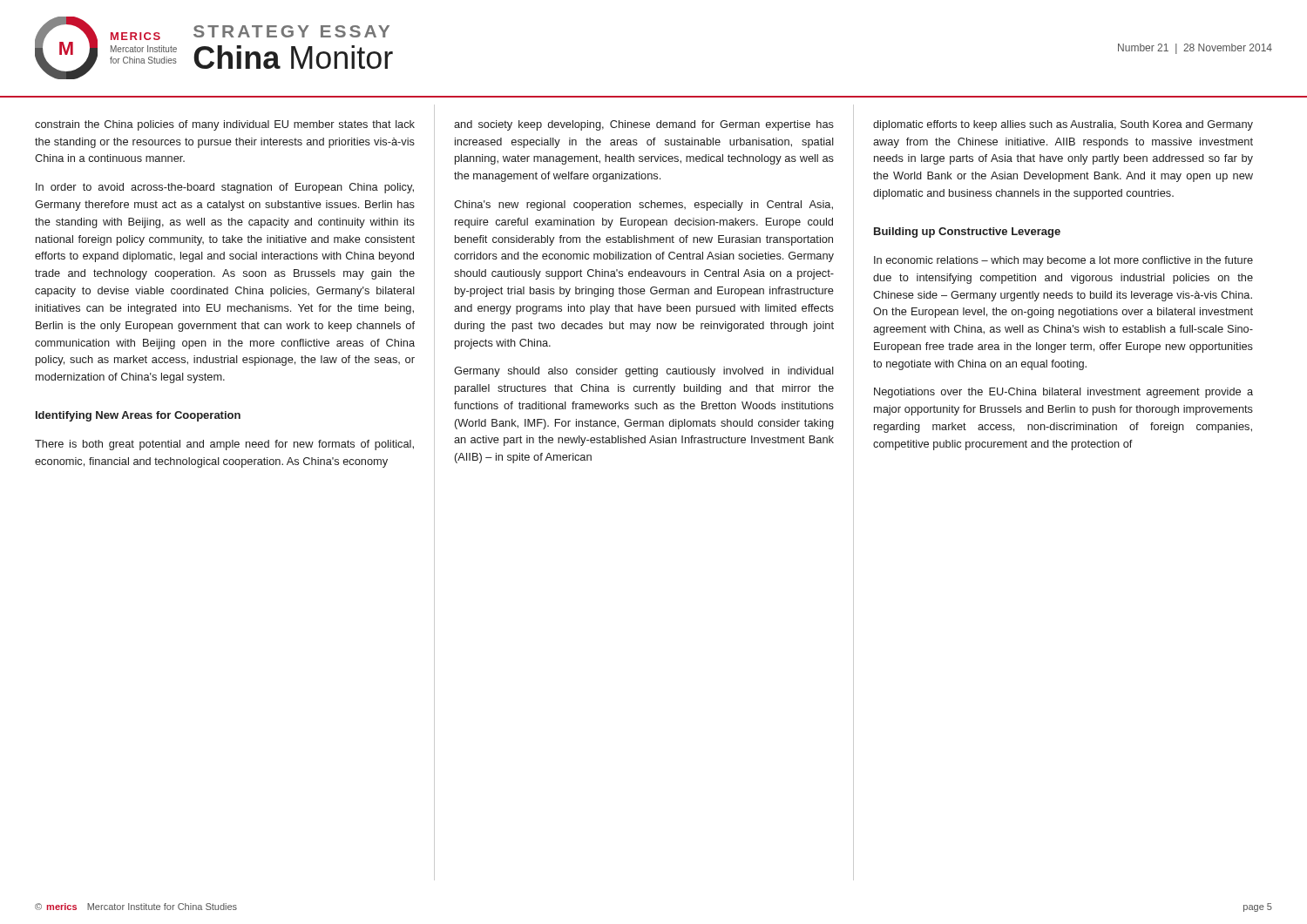Locate the block of text that opens with "and society keep"
This screenshot has width=1307, height=924.
click(644, 291)
